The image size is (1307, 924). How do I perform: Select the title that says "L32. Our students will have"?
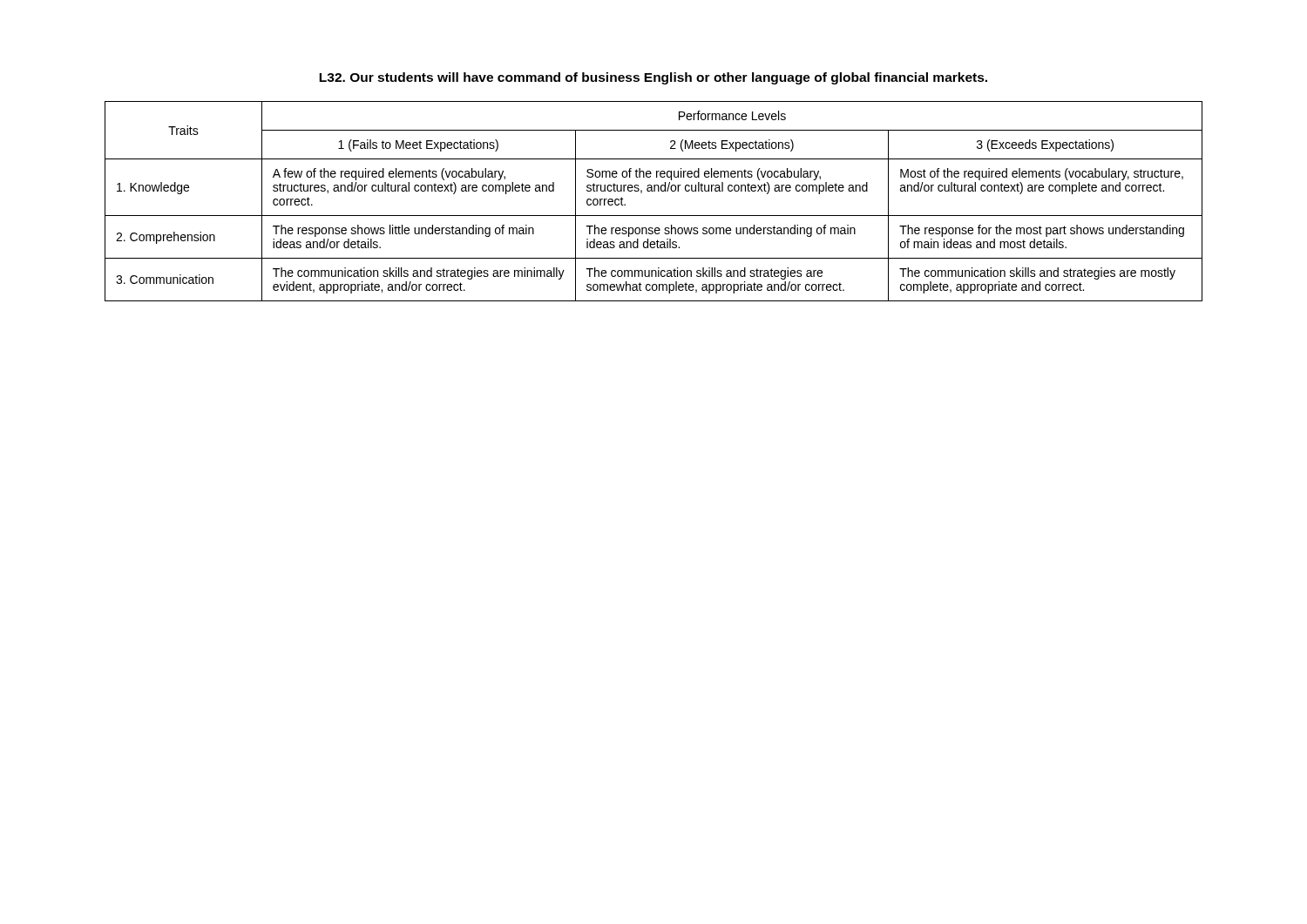(x=654, y=78)
